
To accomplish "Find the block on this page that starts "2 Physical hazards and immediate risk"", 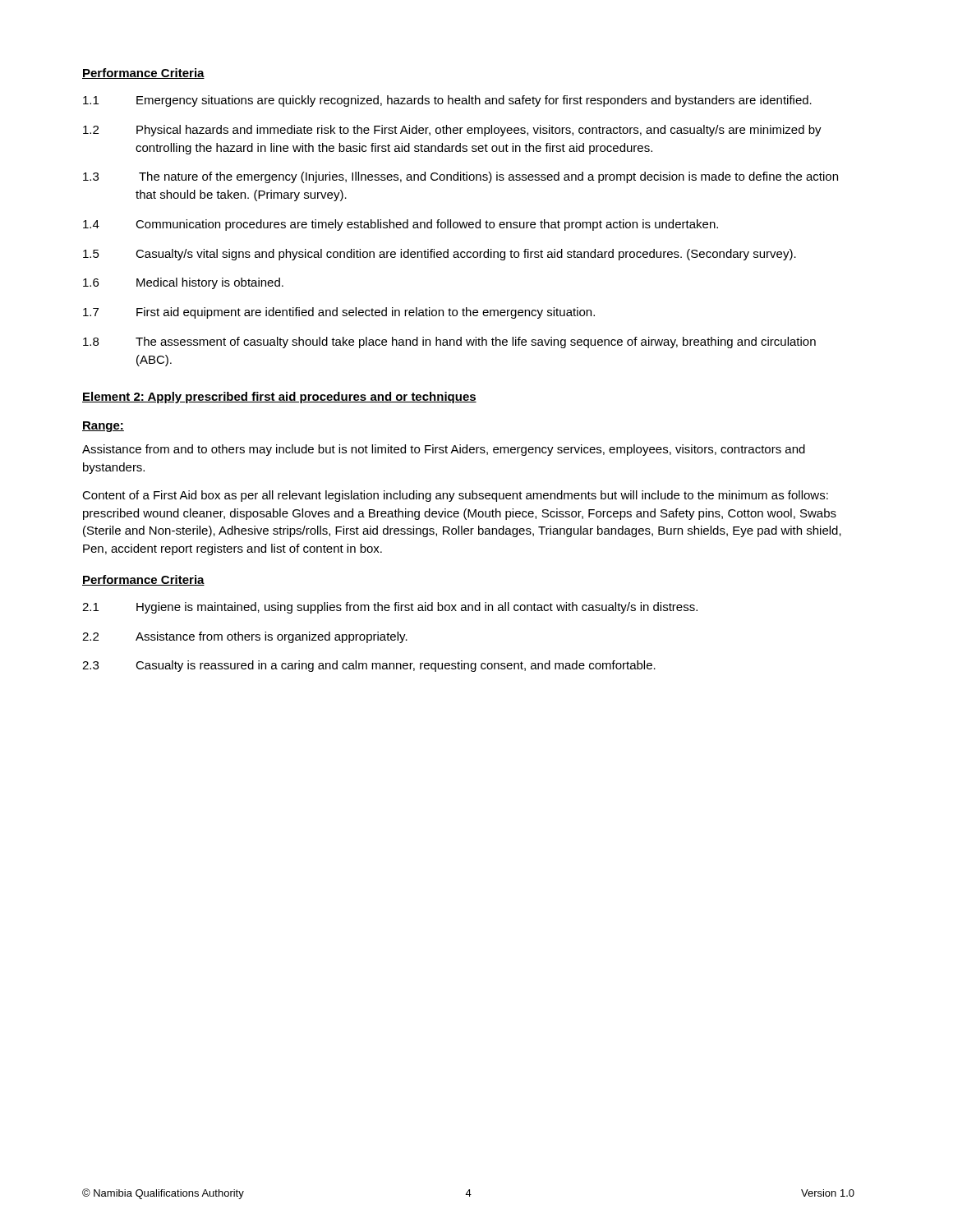I will tap(468, 138).
